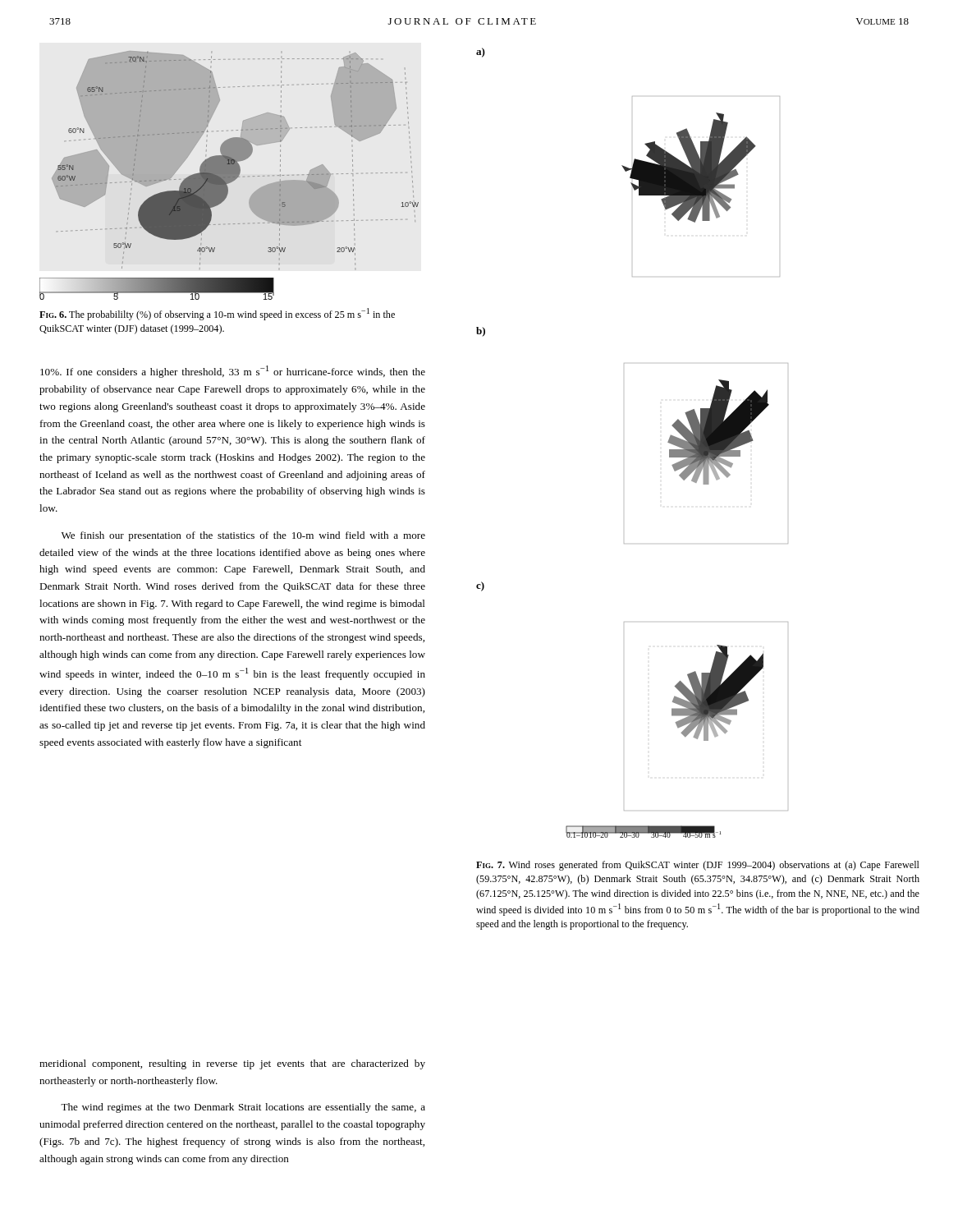The image size is (958, 1232).
Task: Select the text block starting "10%. If one considers a higher"
Action: tap(232, 556)
